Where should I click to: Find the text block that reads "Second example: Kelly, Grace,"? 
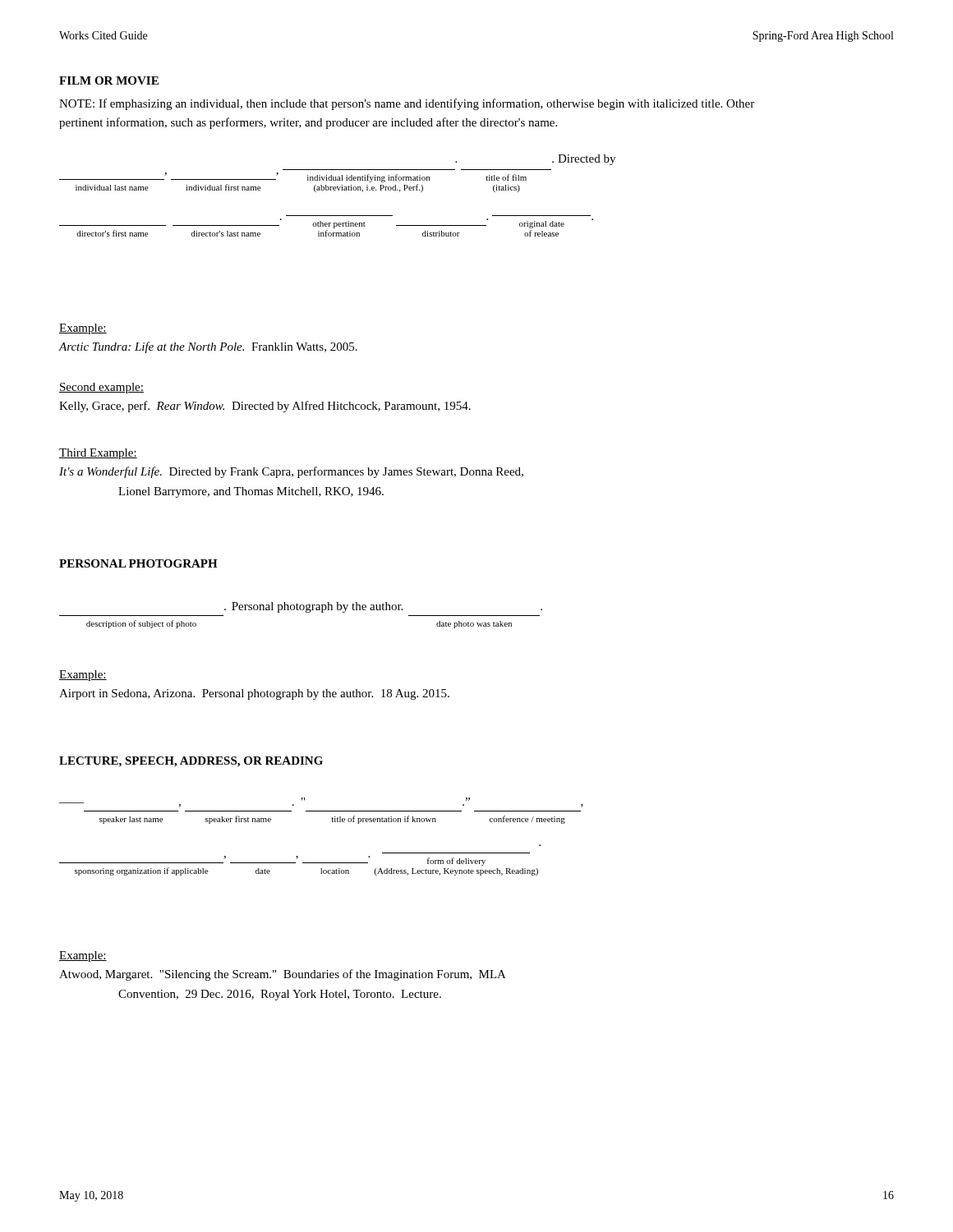point(265,396)
